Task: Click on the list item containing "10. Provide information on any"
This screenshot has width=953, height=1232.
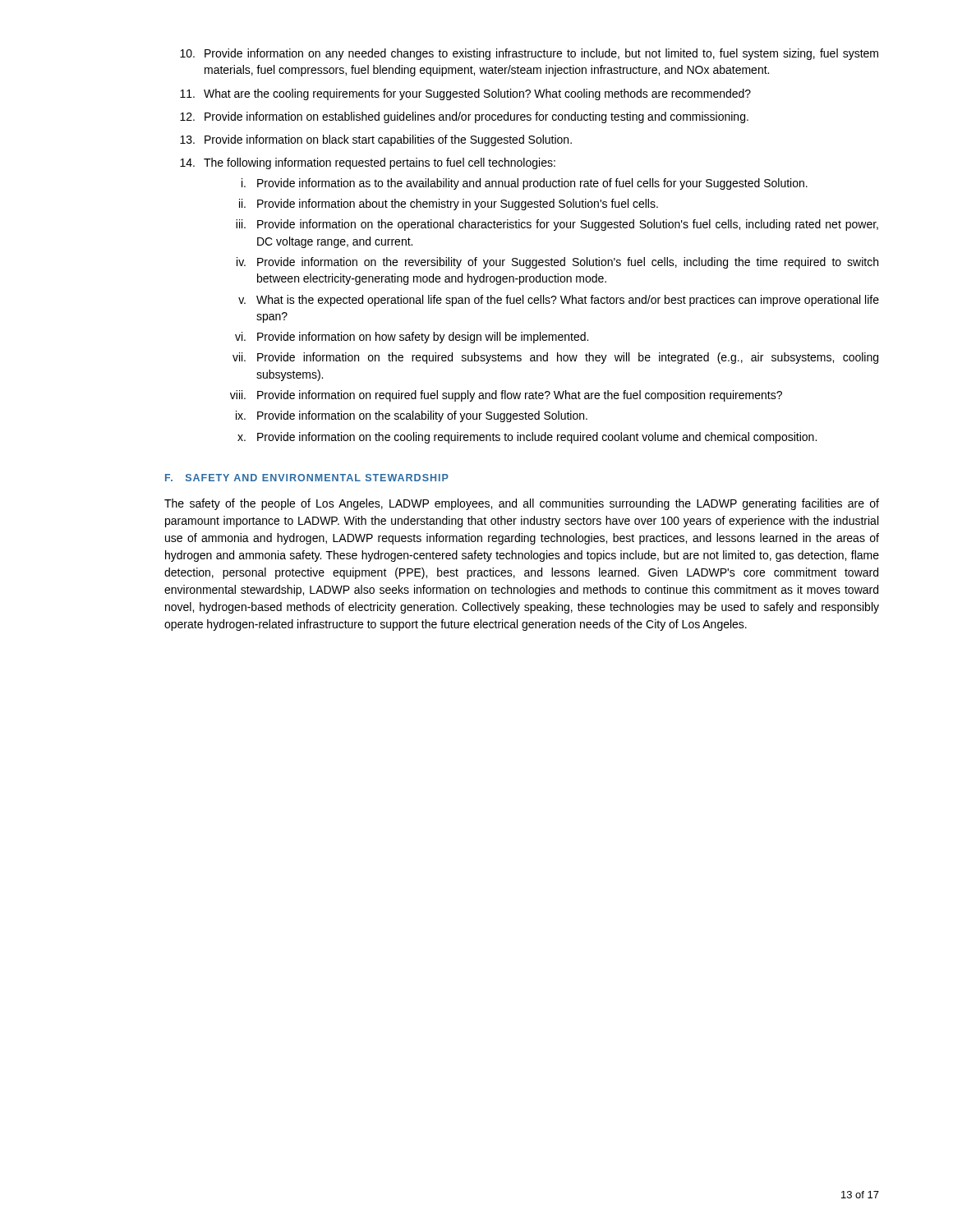Action: click(522, 62)
